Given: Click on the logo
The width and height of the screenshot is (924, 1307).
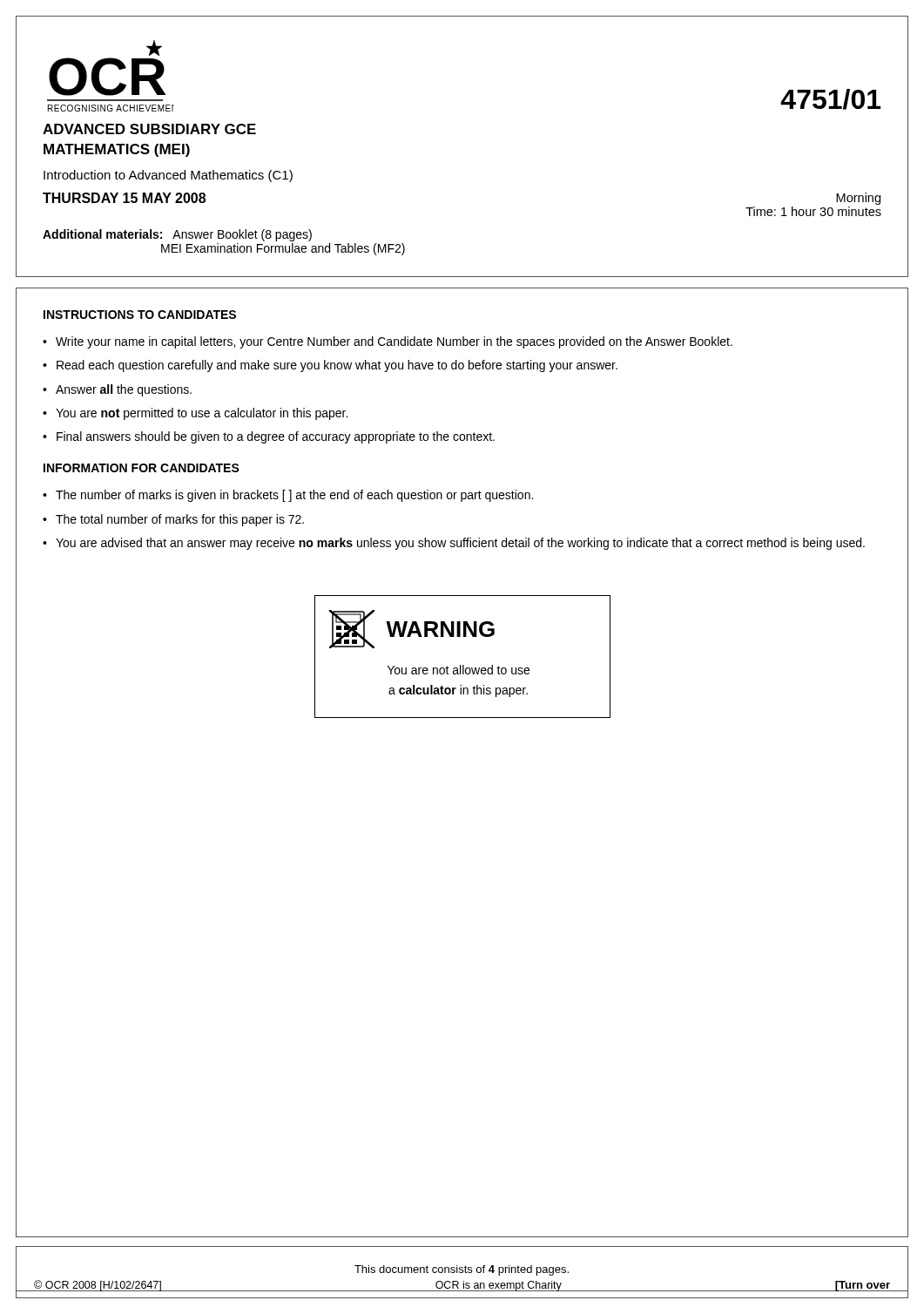Looking at the screenshot, I should click(110, 78).
